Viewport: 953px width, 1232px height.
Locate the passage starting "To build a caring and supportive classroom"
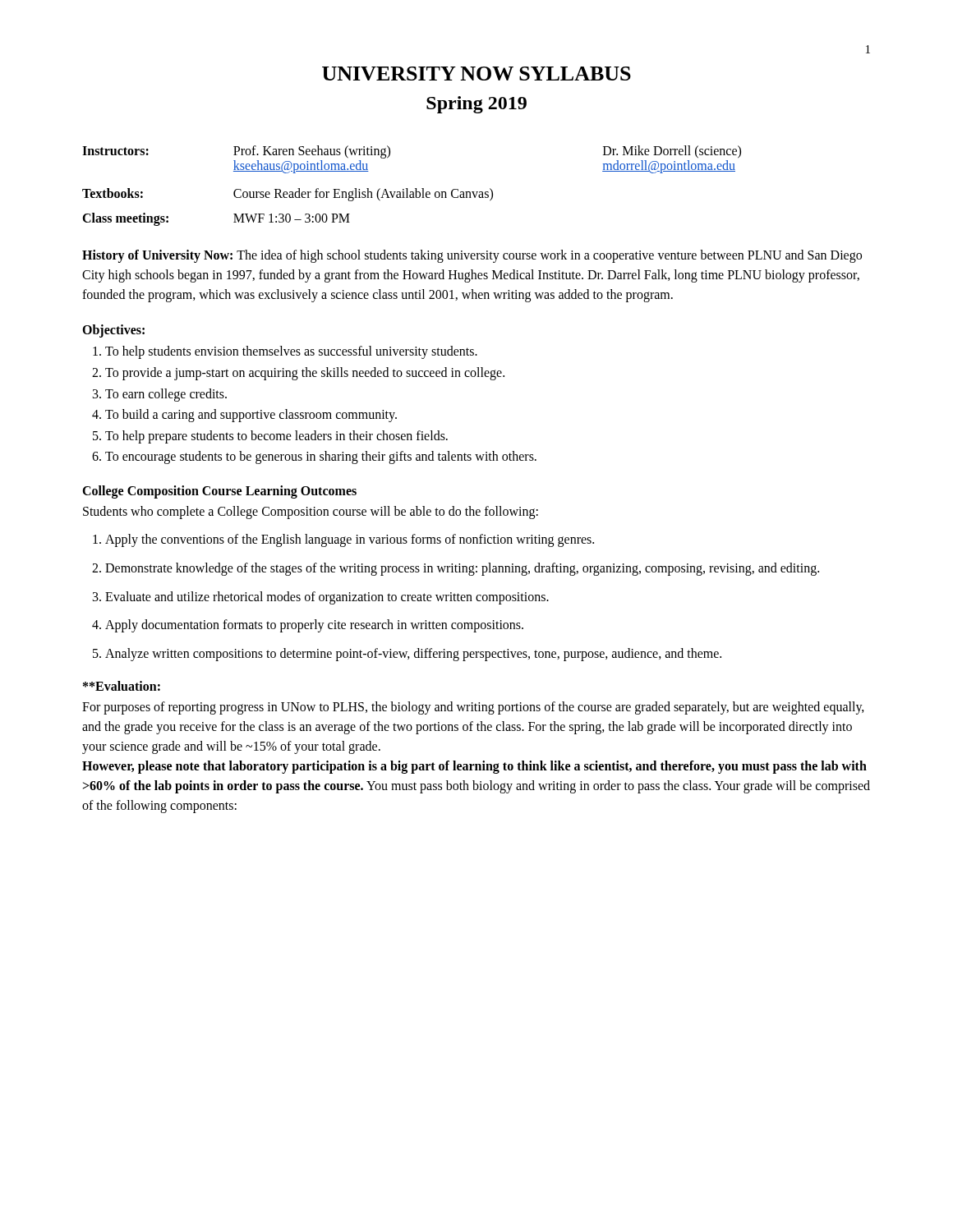coord(251,415)
